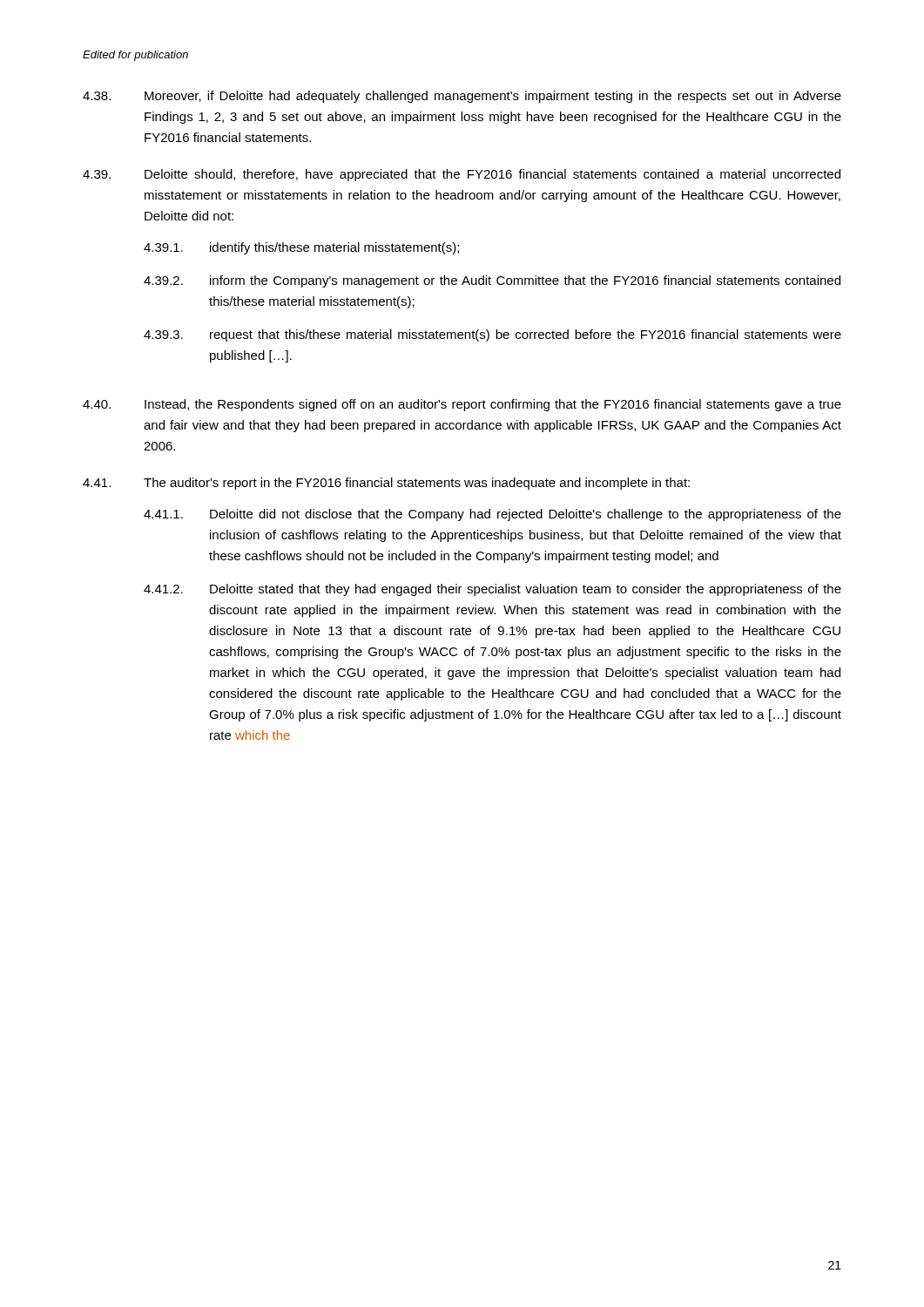924x1307 pixels.
Task: Select the list item that reads "4.41. The auditor's report in the"
Action: click(462, 615)
